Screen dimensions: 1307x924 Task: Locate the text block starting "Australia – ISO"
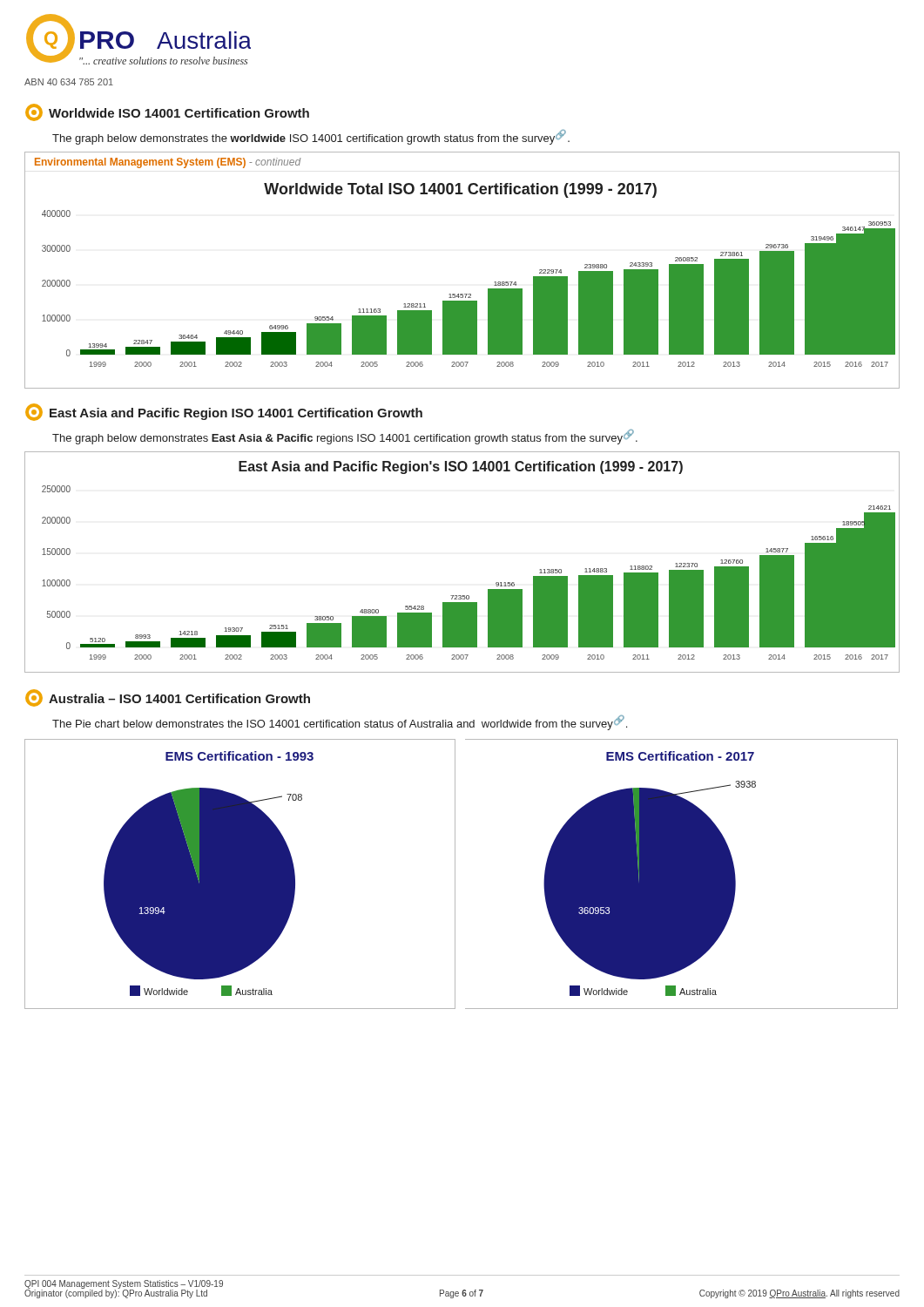pos(168,698)
